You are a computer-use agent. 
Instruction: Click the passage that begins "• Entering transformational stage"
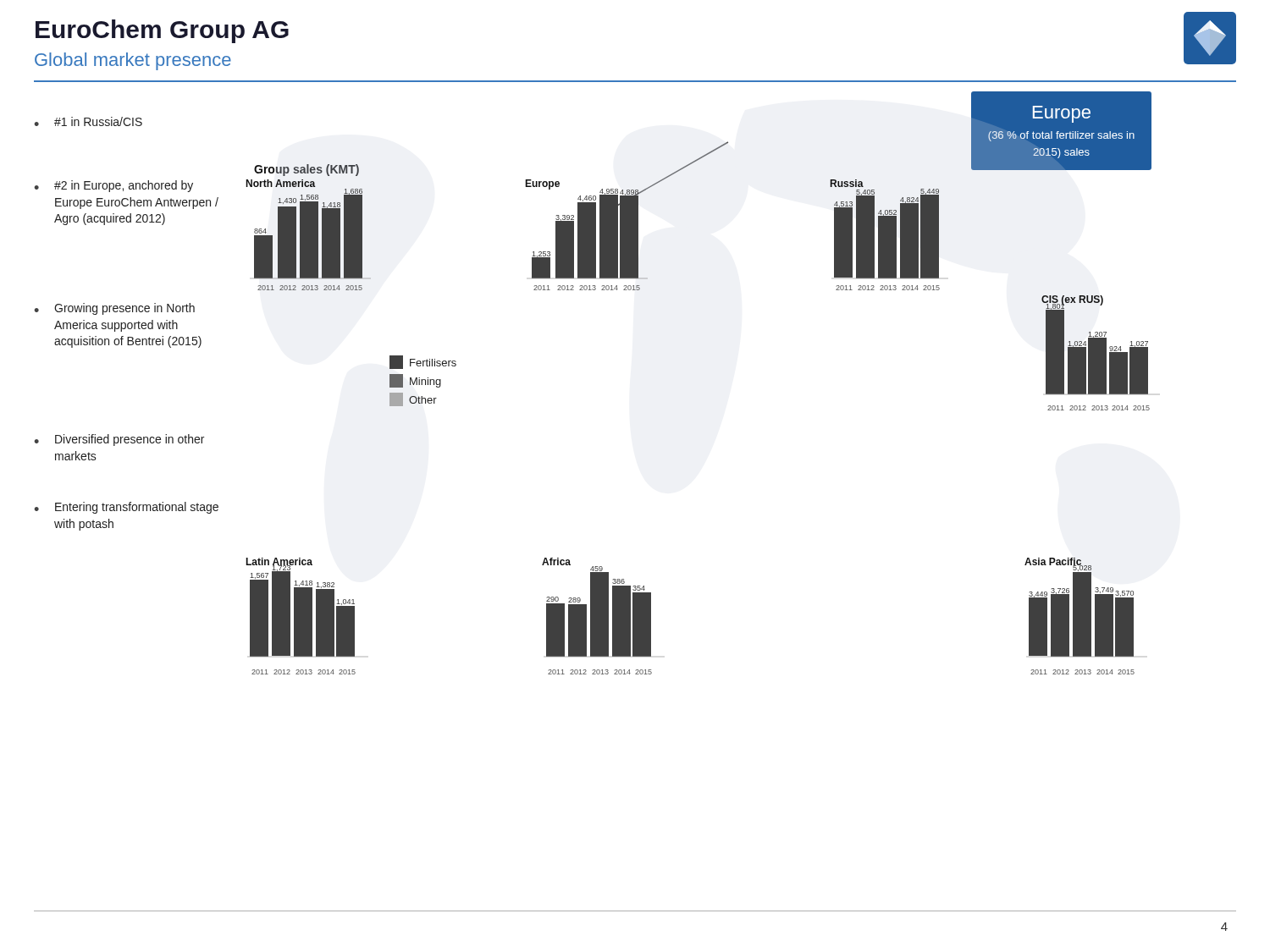(129, 516)
